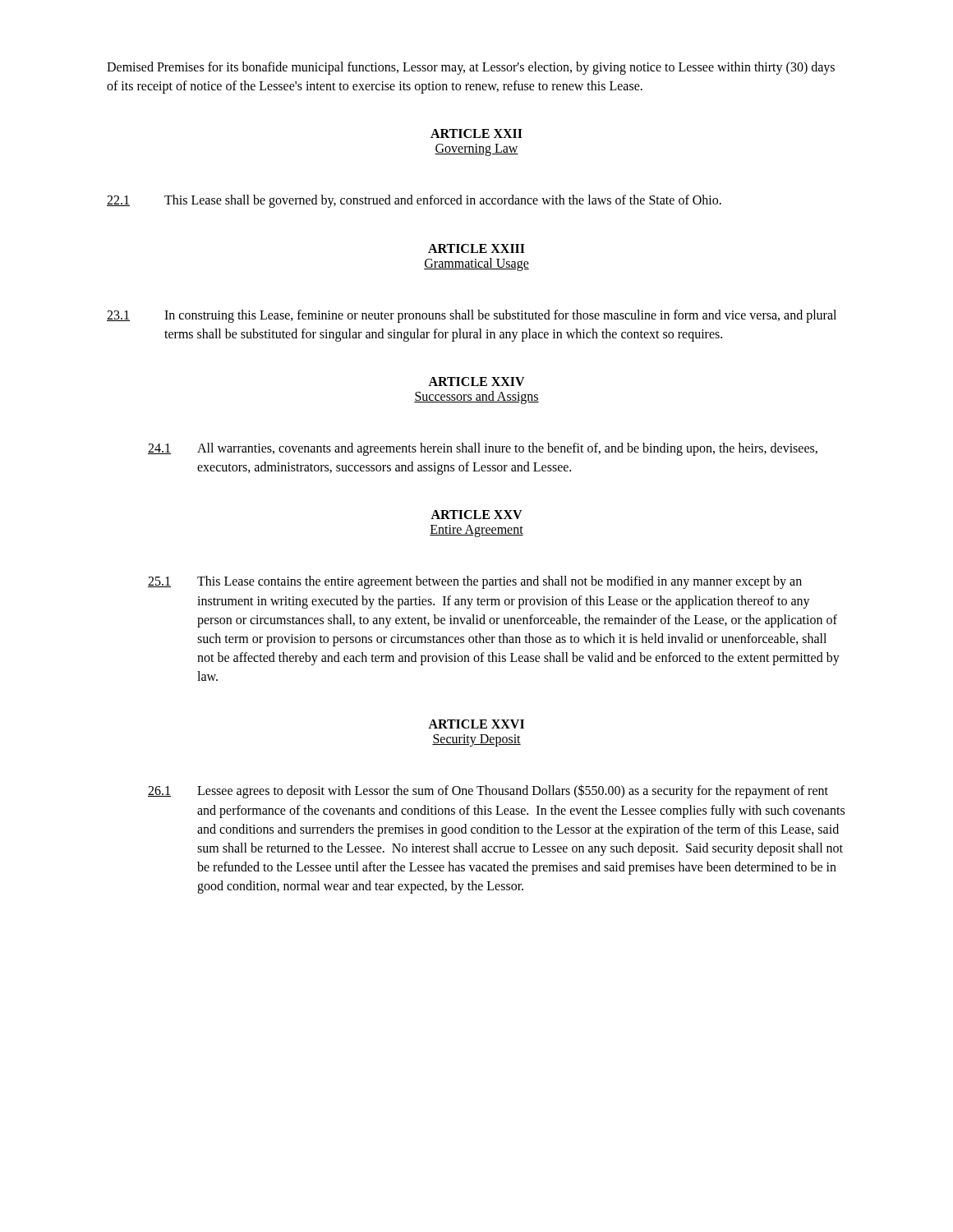Select the text block that says "This Lease contains the"

518,629
